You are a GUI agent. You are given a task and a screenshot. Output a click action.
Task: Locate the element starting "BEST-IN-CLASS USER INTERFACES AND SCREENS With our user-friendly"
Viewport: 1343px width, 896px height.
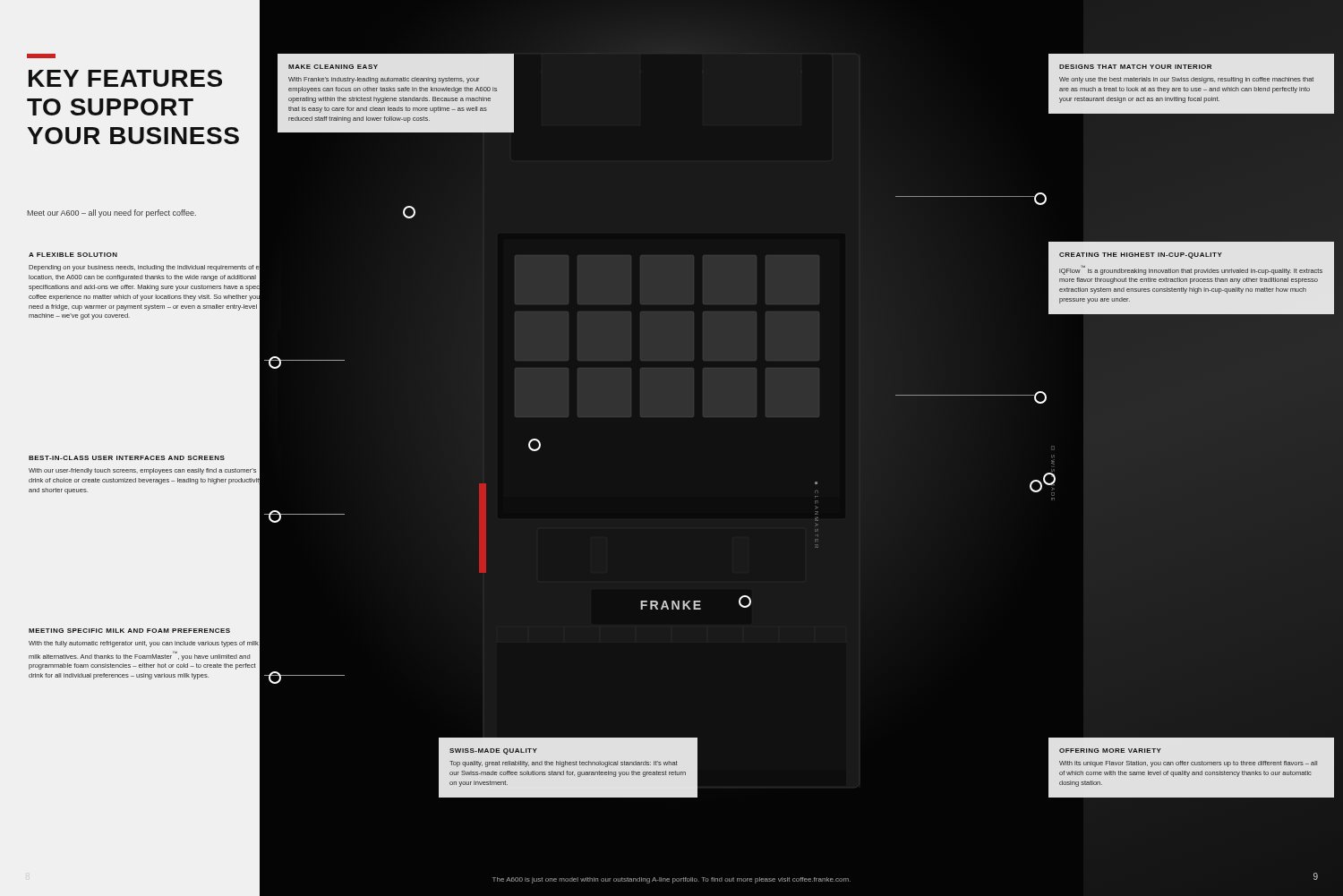tap(149, 475)
